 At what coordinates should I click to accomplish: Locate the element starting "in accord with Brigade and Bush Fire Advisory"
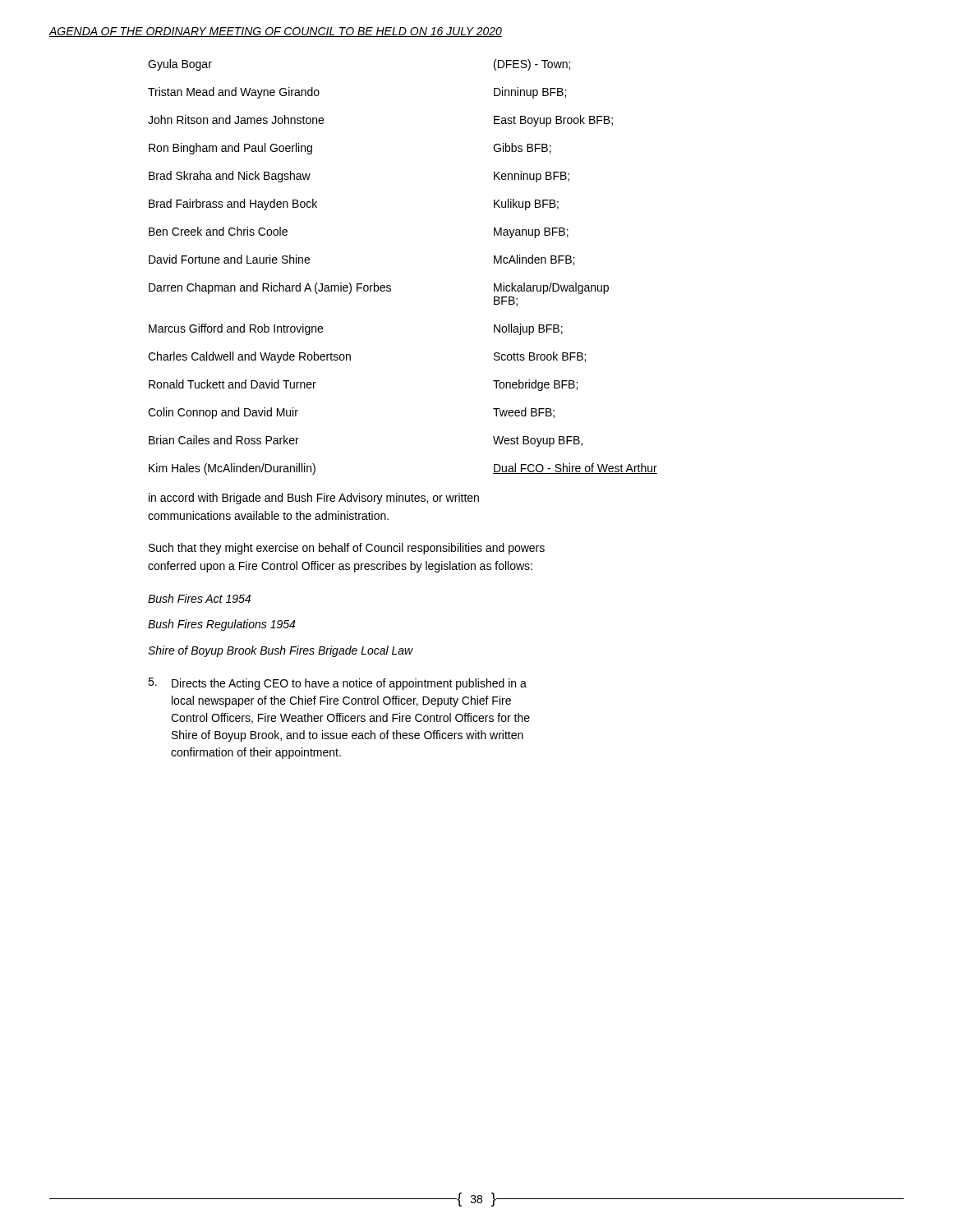point(314,507)
